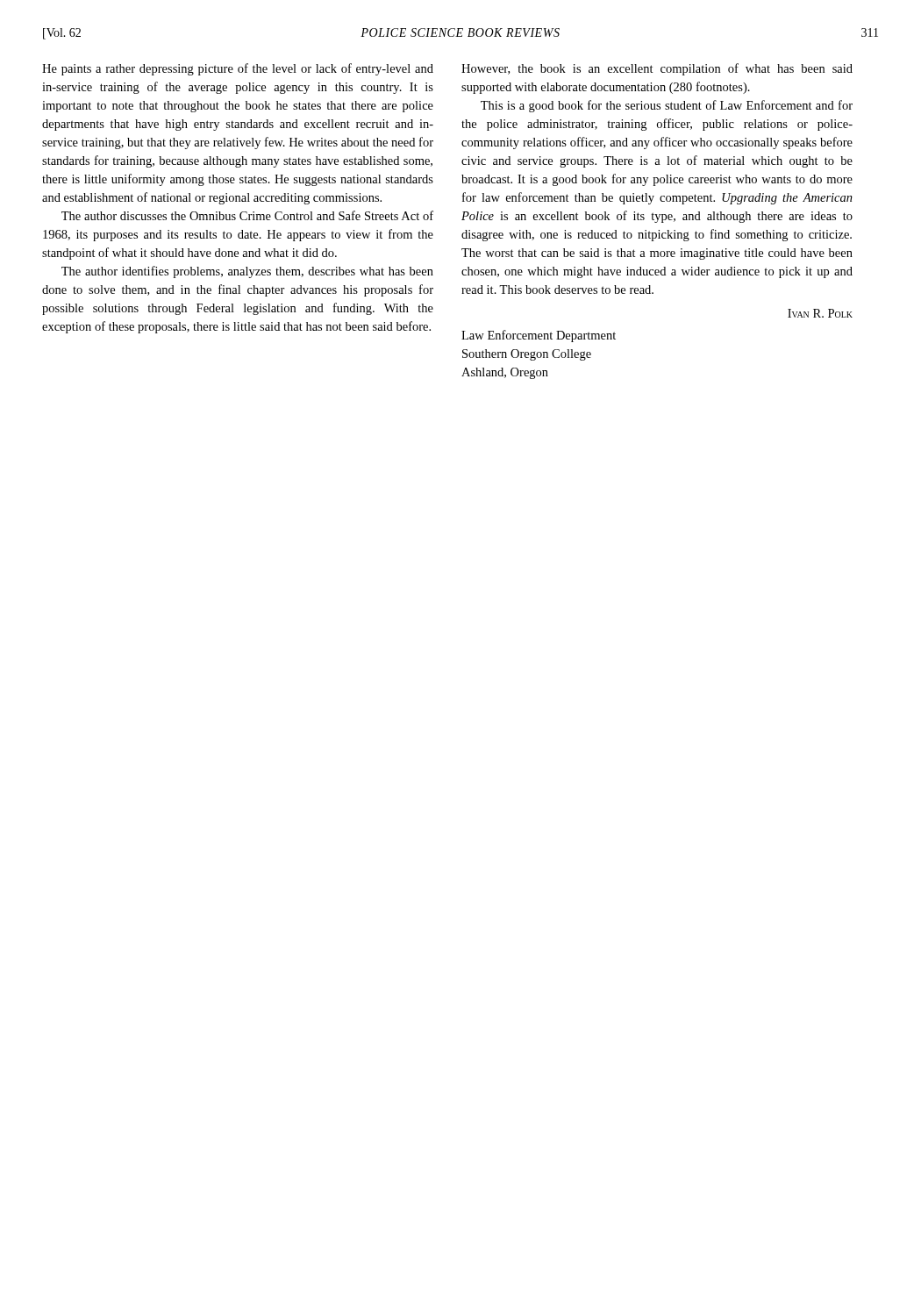This screenshot has height=1316, width=921.
Task: Point to the block starting "Ivan R. Polk Law Enforcement DepartmentSouthern Oregon"
Action: coord(820,313)
